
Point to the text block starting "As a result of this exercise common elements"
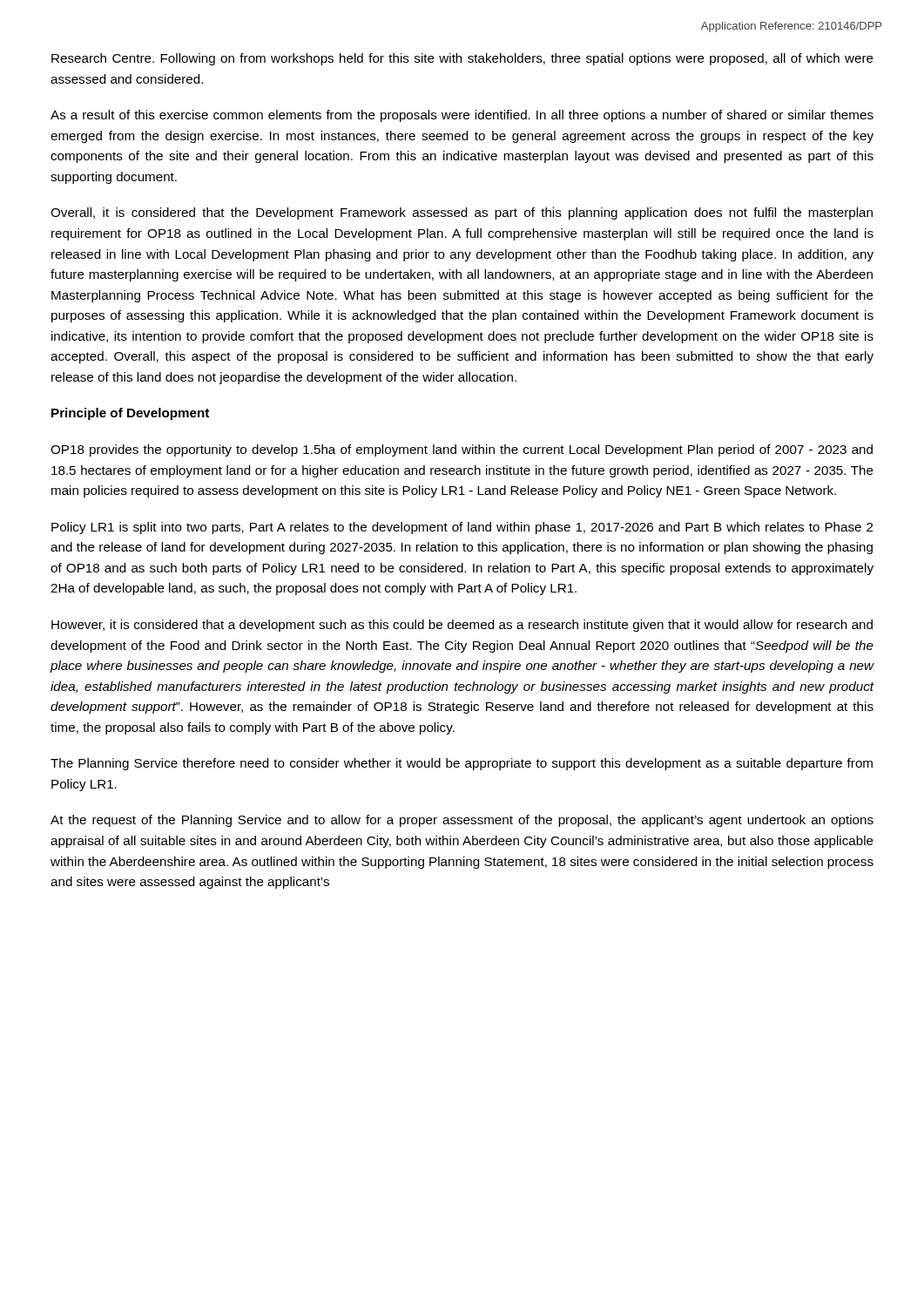point(462,146)
